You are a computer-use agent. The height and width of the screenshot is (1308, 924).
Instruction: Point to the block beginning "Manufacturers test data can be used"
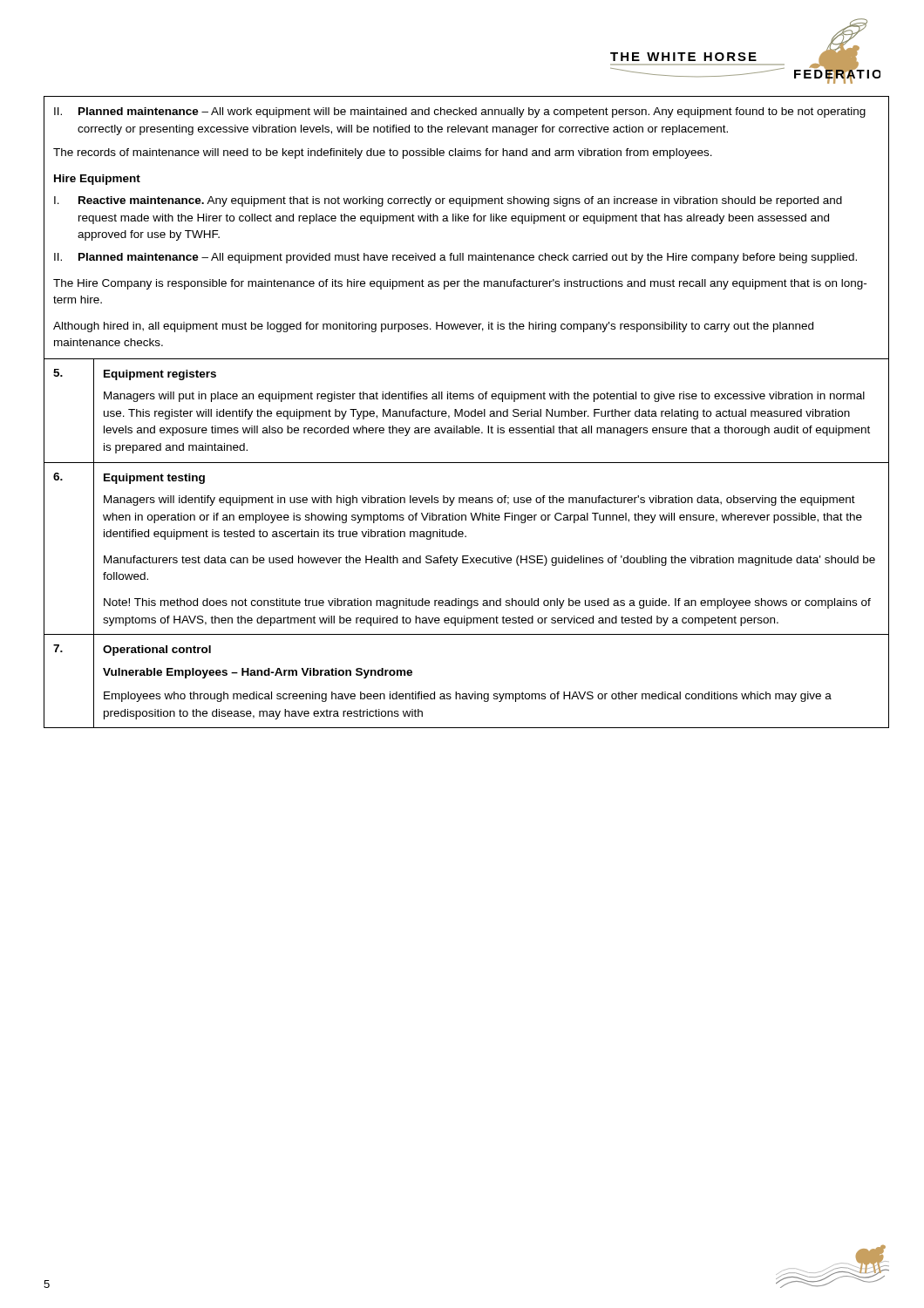tap(489, 568)
